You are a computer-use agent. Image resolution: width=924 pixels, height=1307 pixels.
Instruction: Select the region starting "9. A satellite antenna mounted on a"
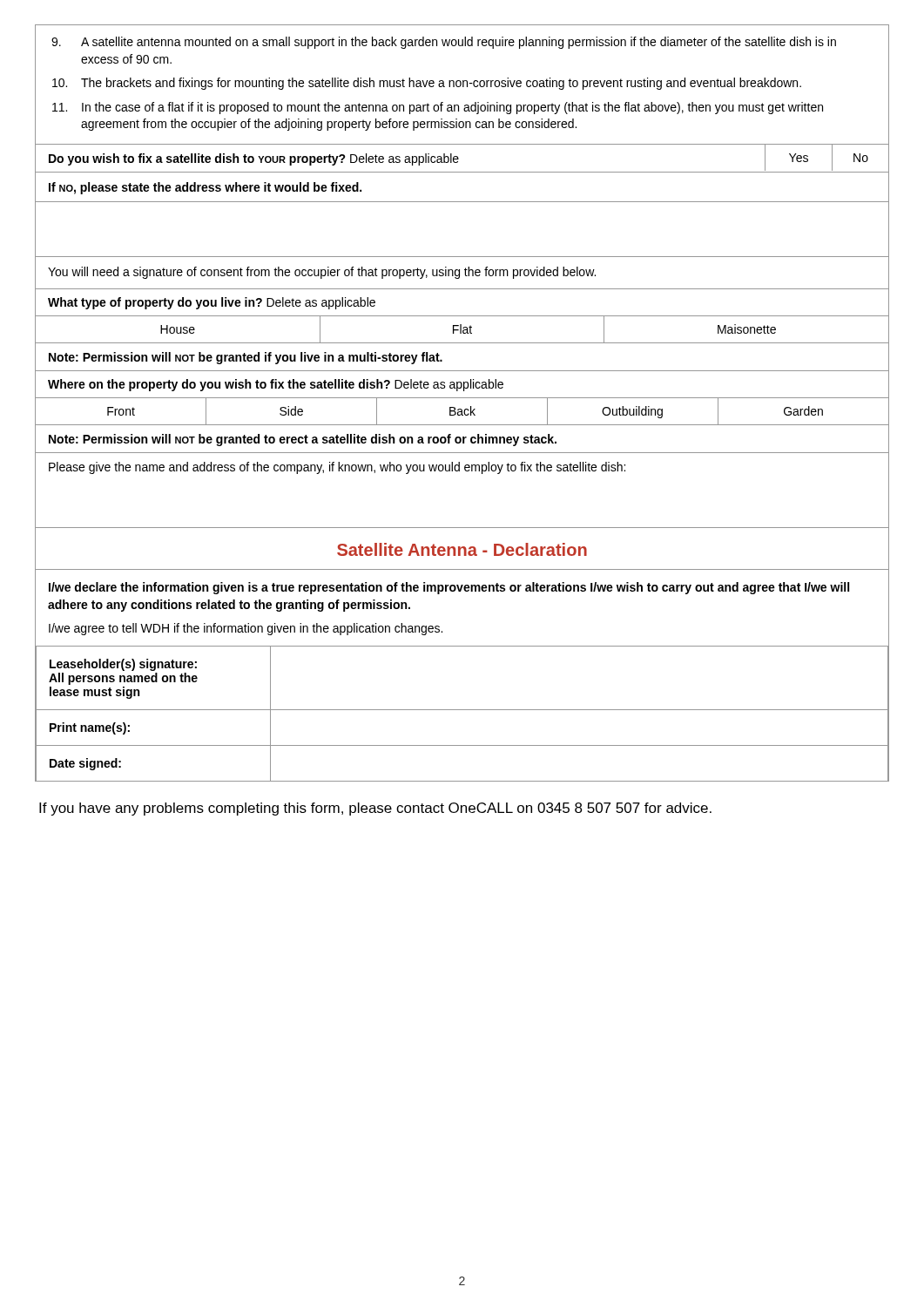[x=462, y=51]
